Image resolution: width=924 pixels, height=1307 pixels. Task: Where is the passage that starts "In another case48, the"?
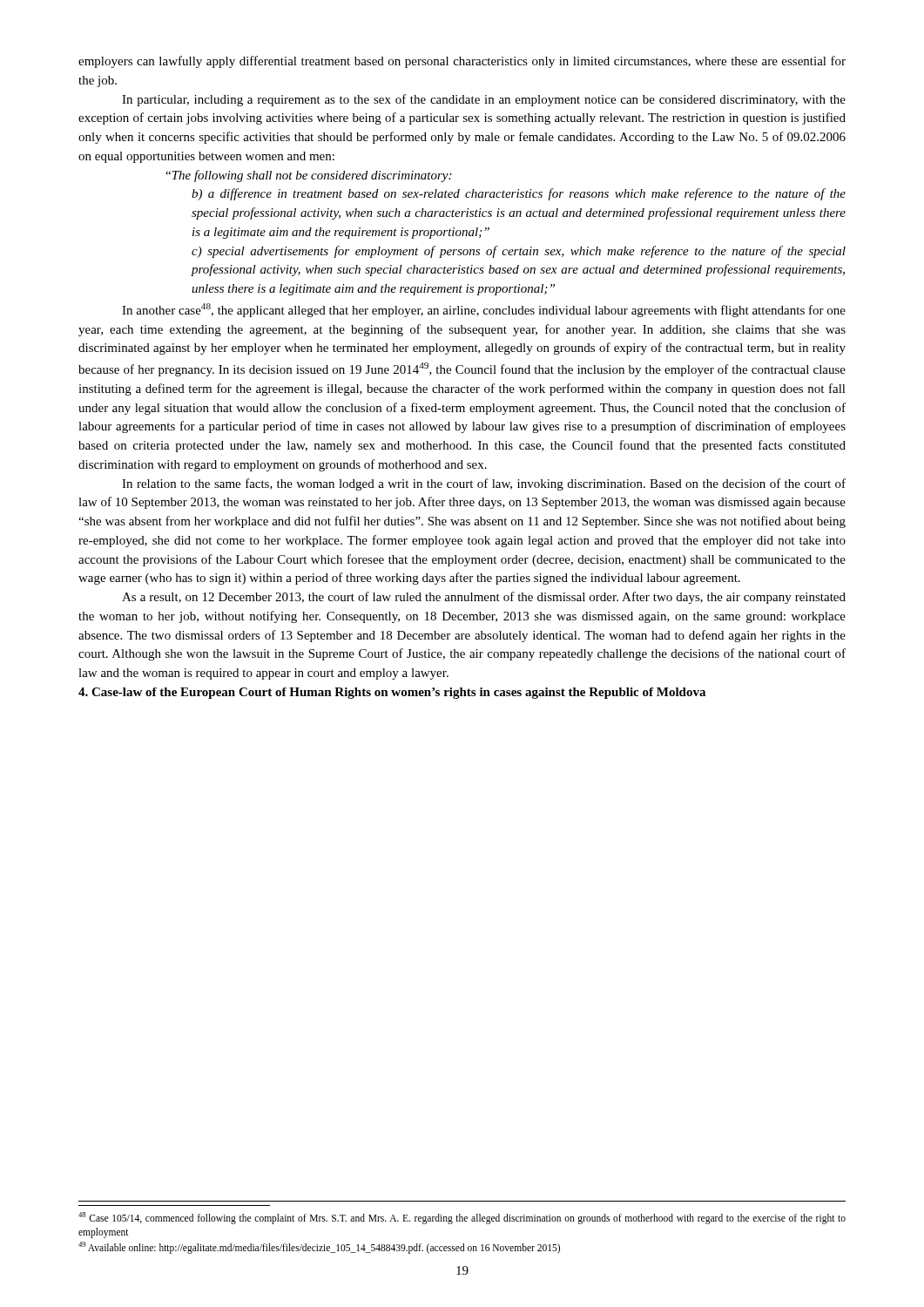click(x=462, y=387)
